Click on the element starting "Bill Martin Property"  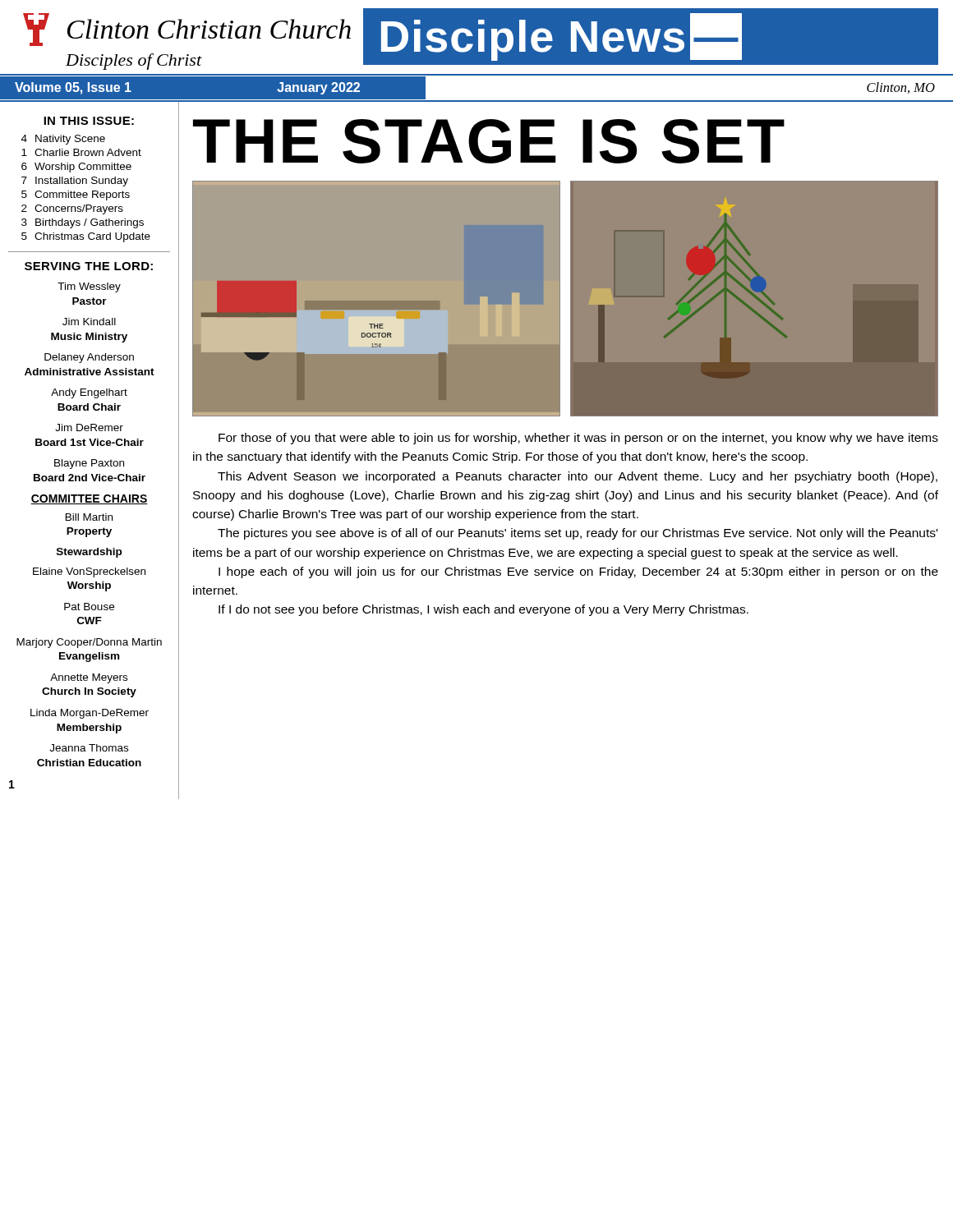coord(89,524)
